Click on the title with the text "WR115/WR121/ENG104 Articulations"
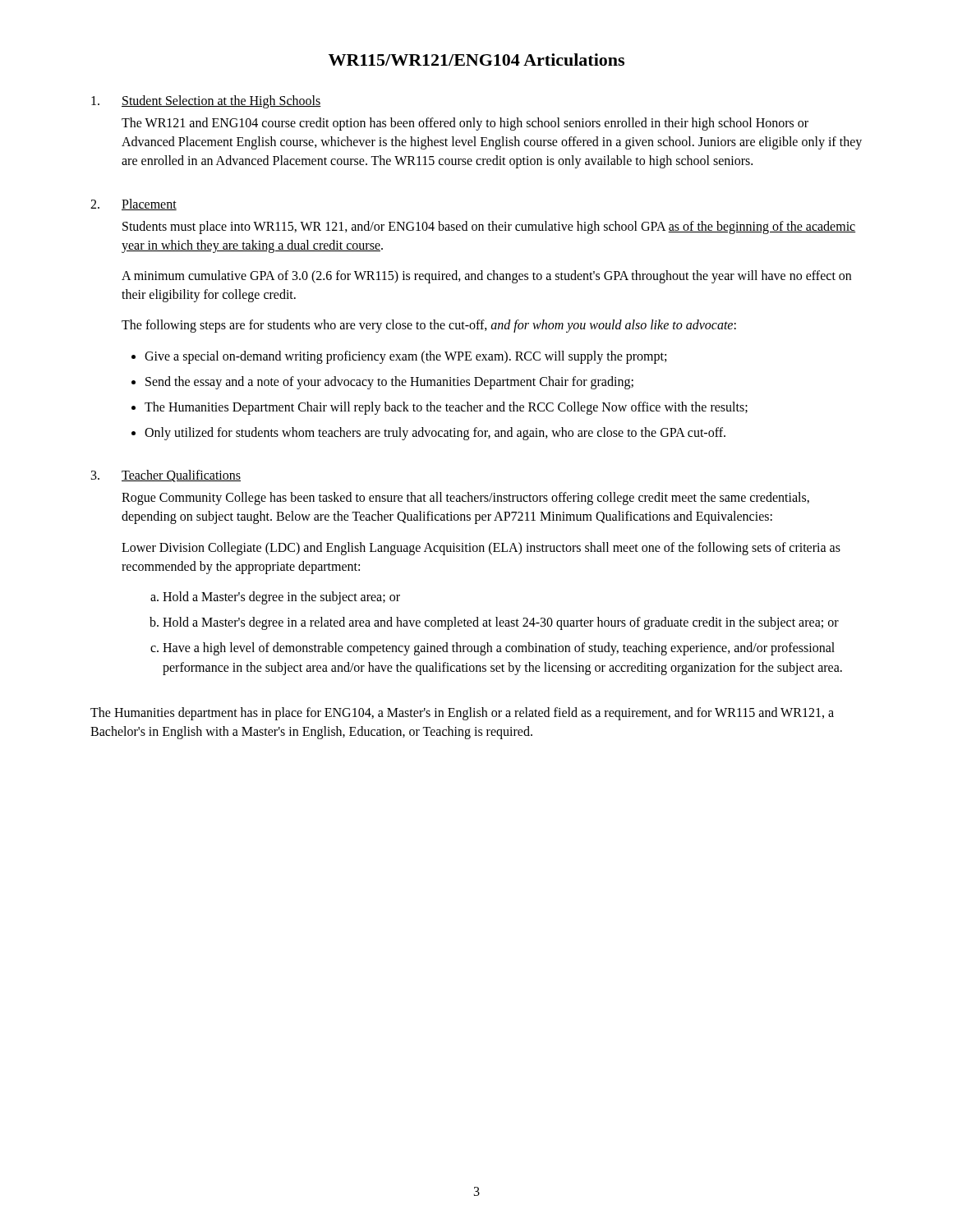Image resolution: width=953 pixels, height=1232 pixels. point(476,60)
